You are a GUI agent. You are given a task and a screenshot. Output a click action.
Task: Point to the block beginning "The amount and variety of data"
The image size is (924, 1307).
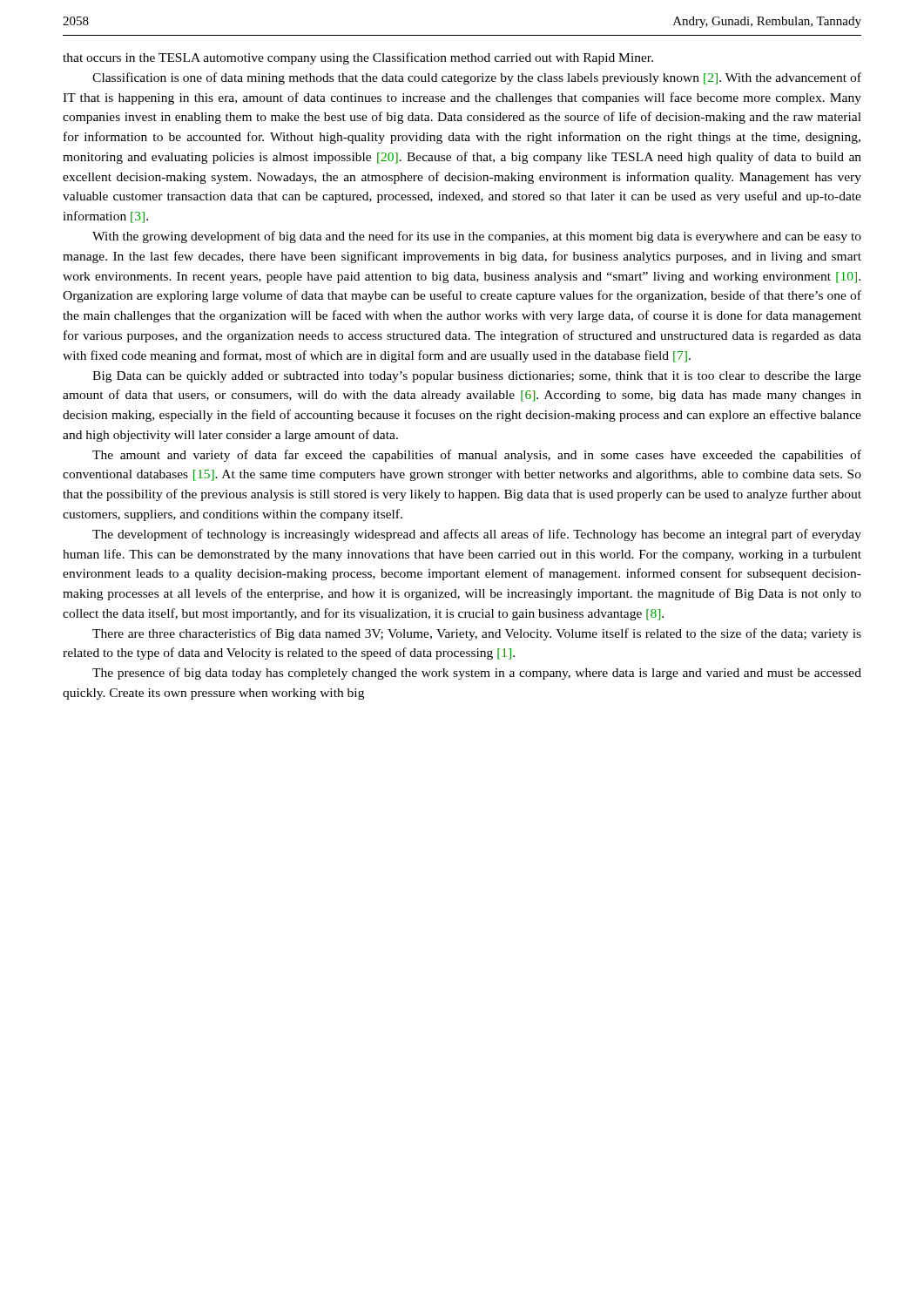462,485
